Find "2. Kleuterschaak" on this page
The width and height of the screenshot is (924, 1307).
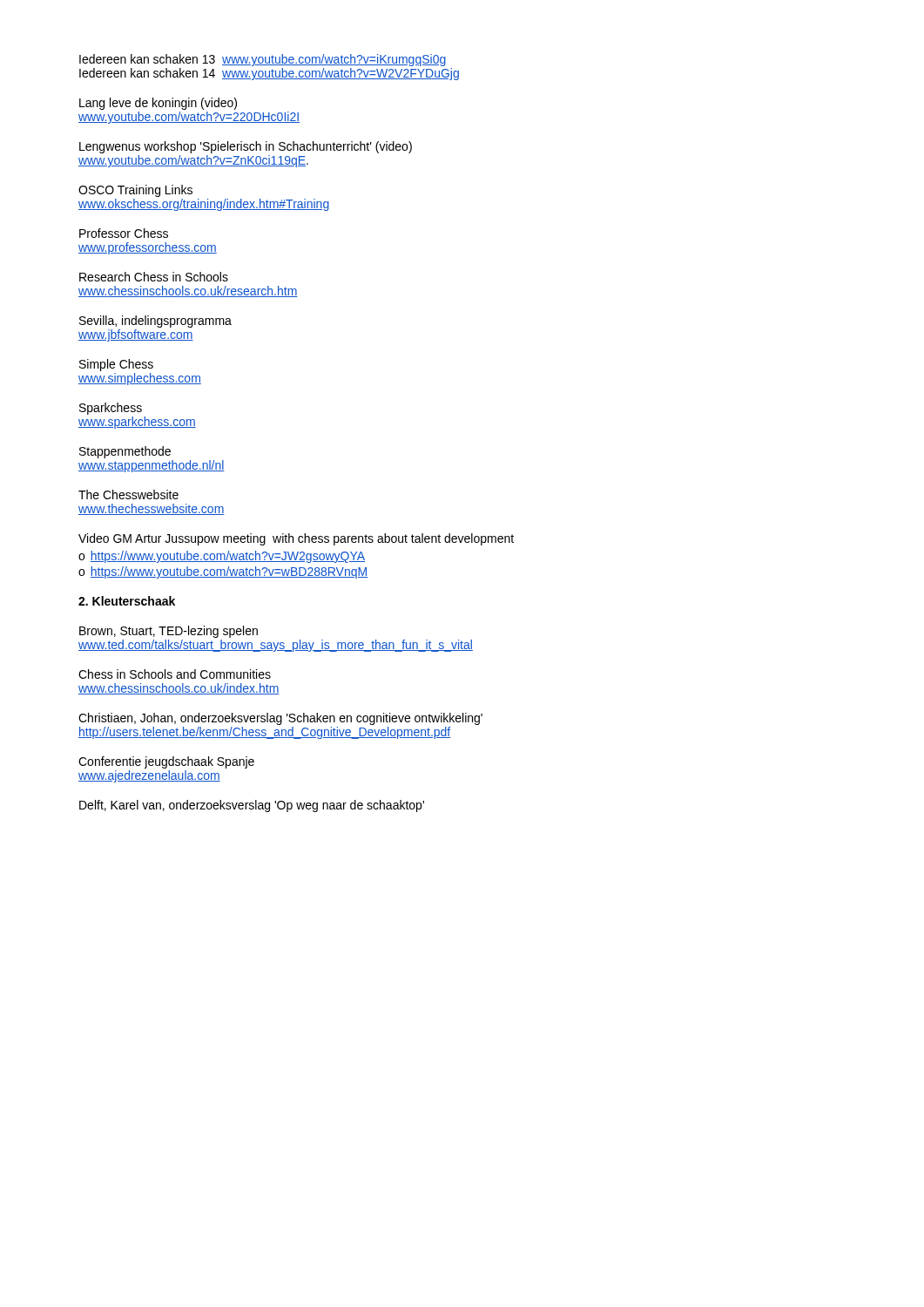127,601
